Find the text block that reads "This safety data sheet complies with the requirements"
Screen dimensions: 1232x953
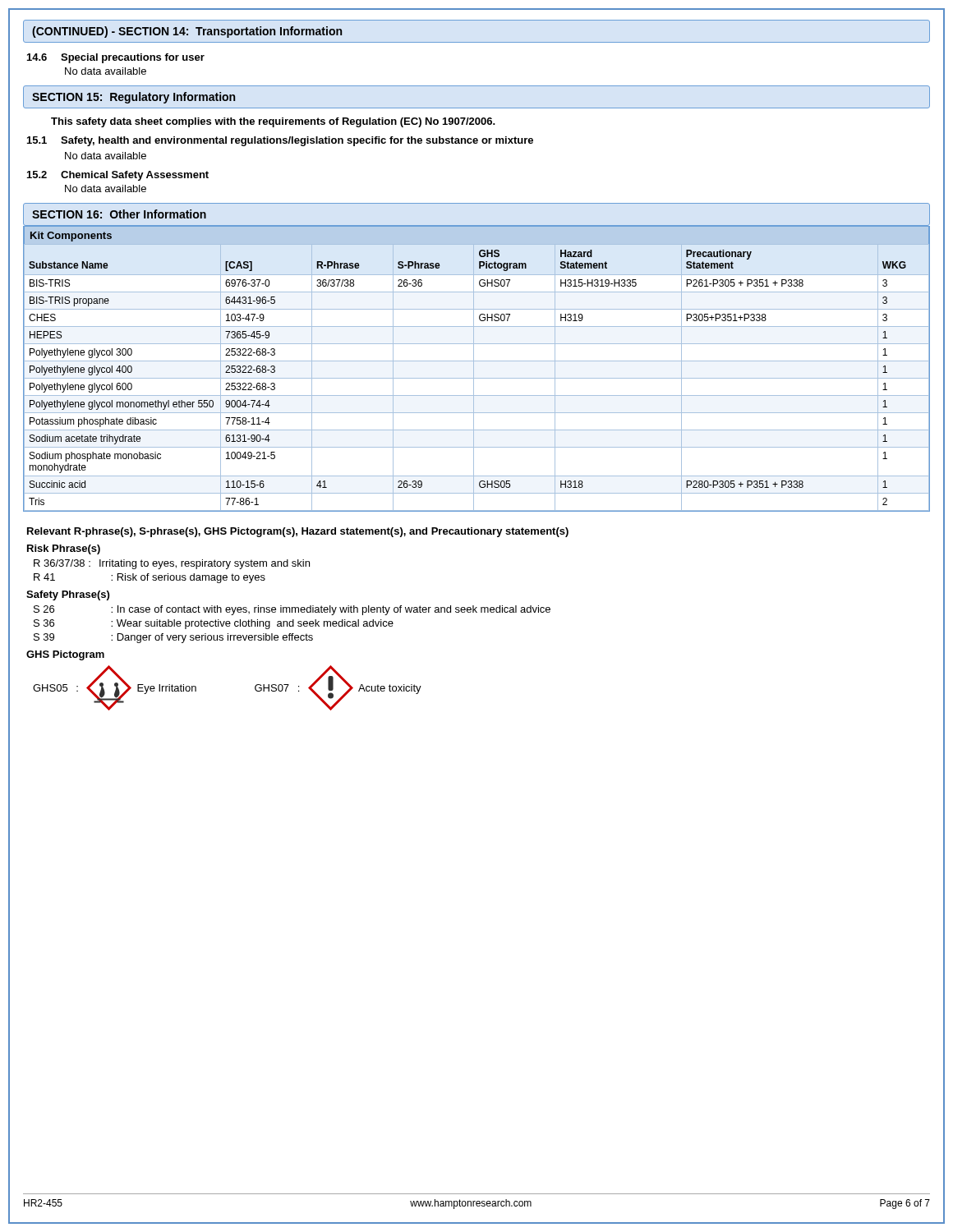pyautogui.click(x=273, y=122)
